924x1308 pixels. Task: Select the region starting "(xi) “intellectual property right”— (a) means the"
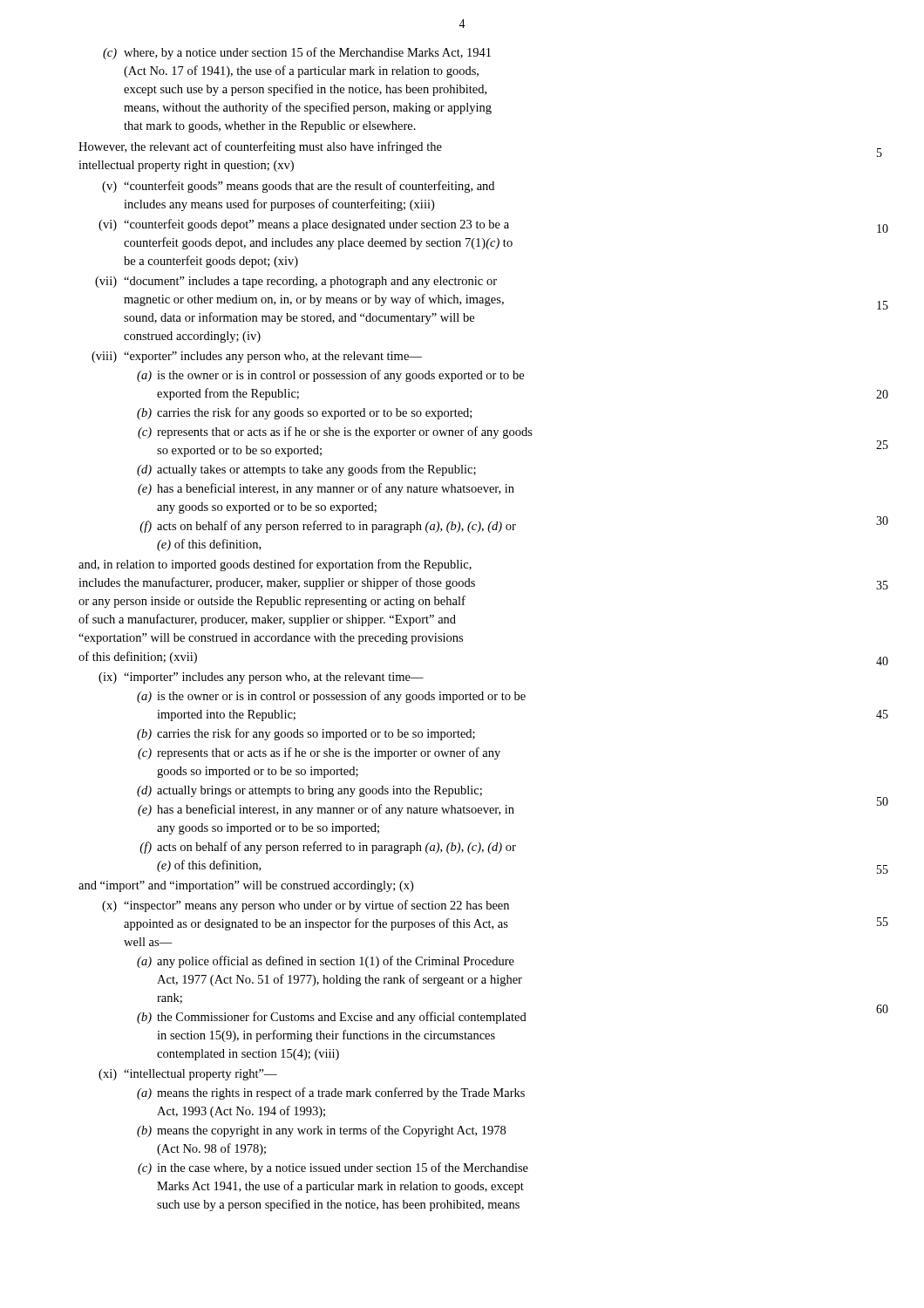[x=462, y=1140]
